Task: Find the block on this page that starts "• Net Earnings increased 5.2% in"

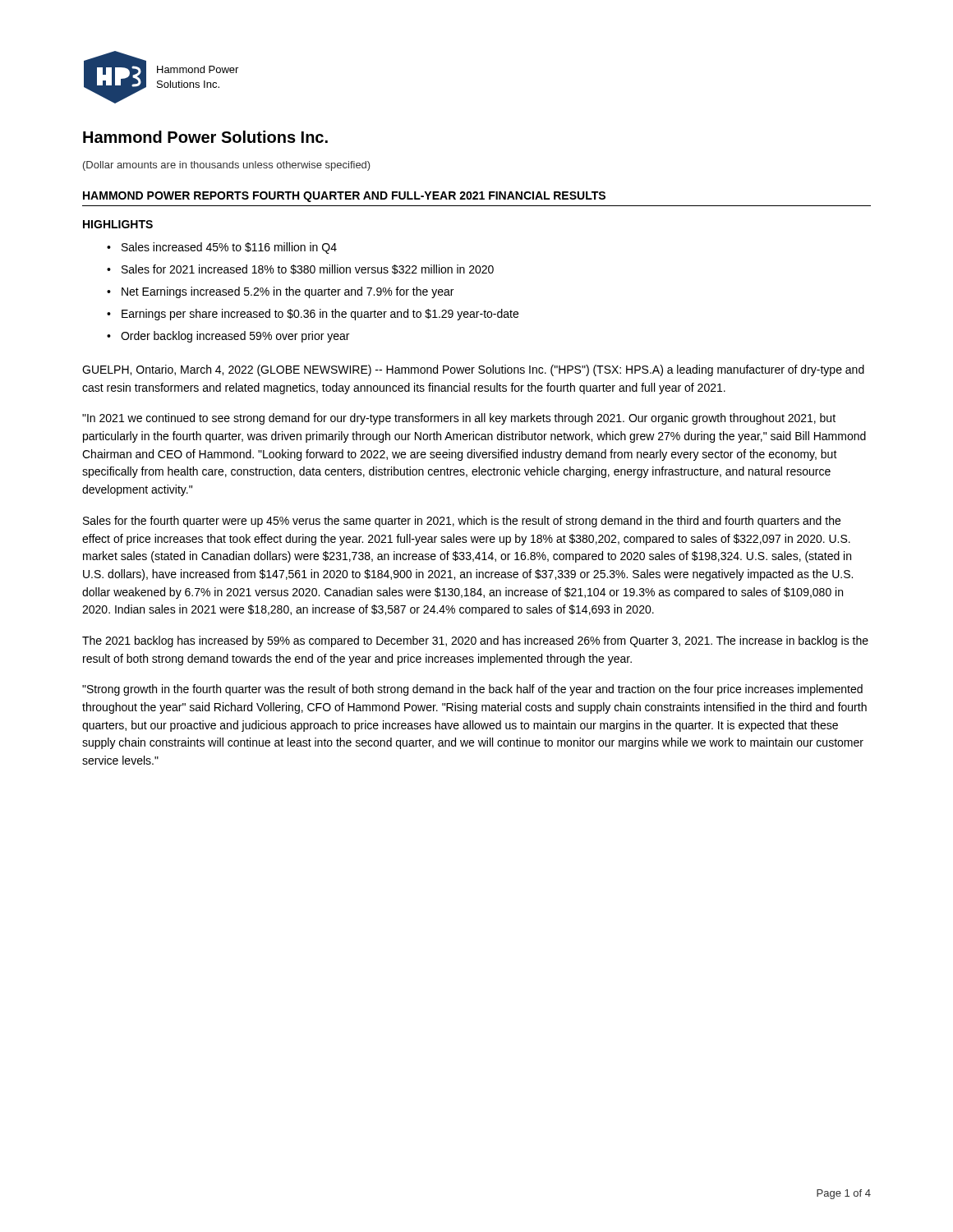Action: (x=280, y=292)
